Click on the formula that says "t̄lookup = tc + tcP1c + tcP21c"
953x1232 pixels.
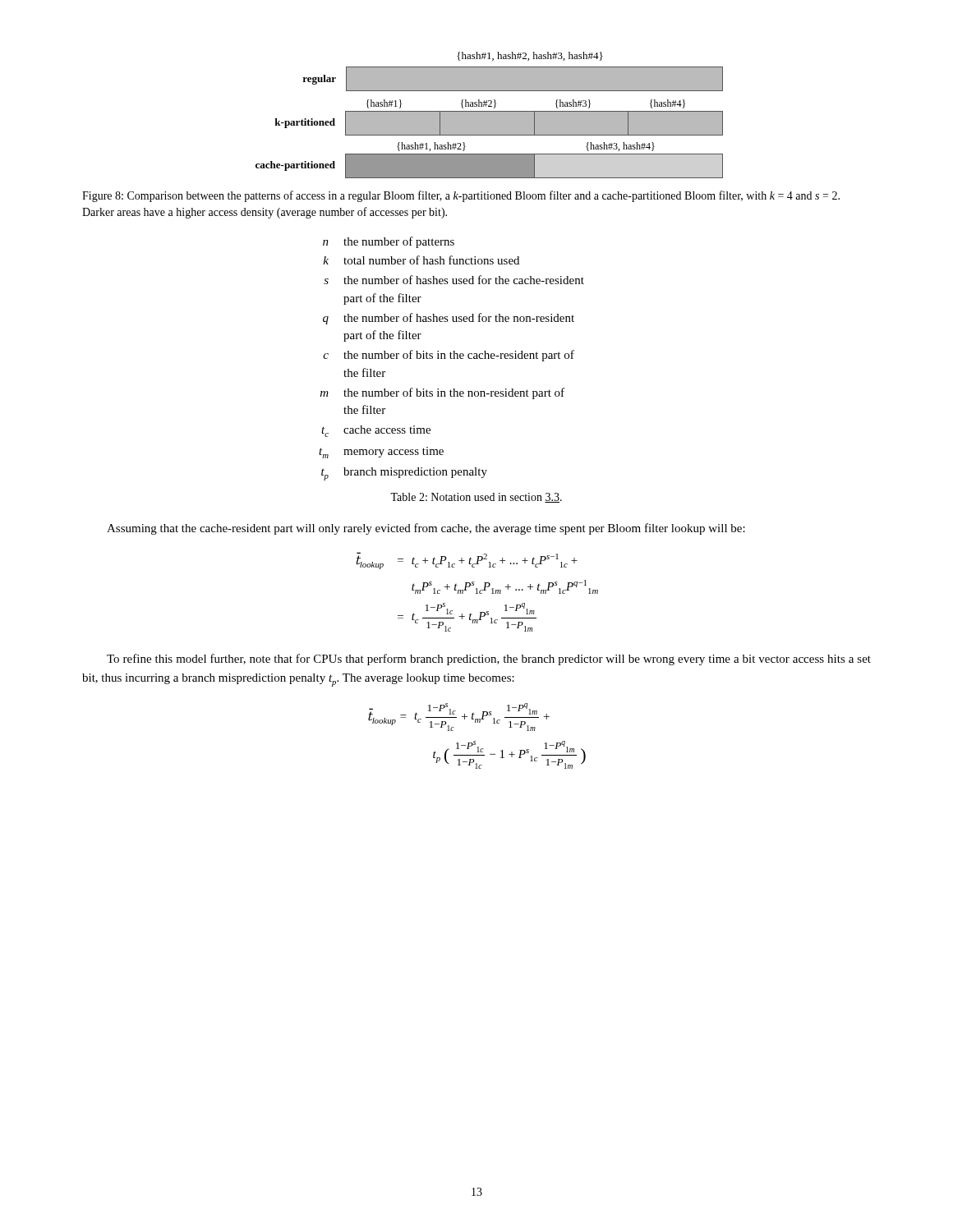pos(476,591)
